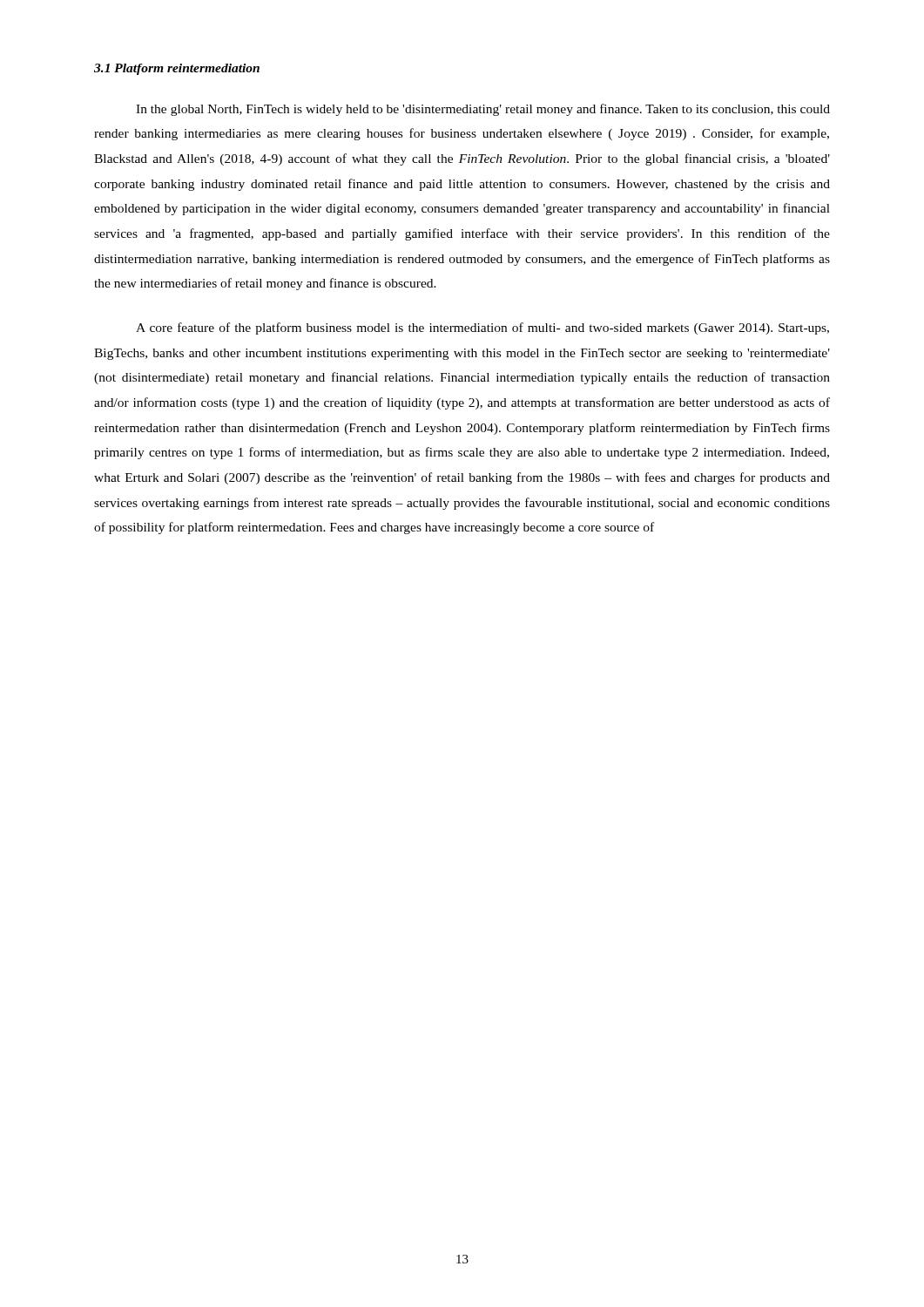Click on the text starting "A core feature of the platform business model"
Image resolution: width=924 pixels, height=1307 pixels.
click(x=462, y=427)
